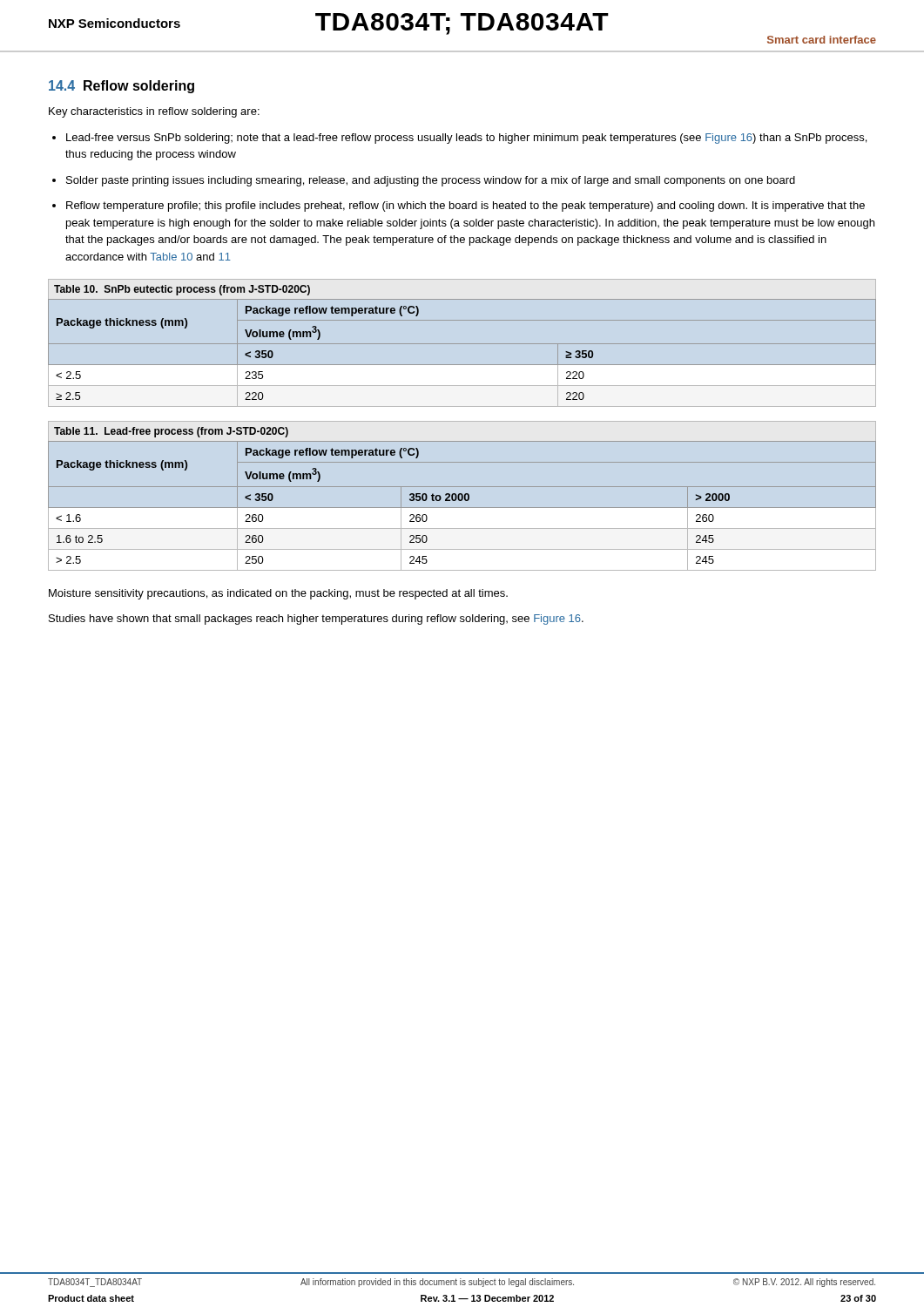The width and height of the screenshot is (924, 1307).
Task: Click on the table containing "350 to 2000"
Action: click(x=462, y=506)
